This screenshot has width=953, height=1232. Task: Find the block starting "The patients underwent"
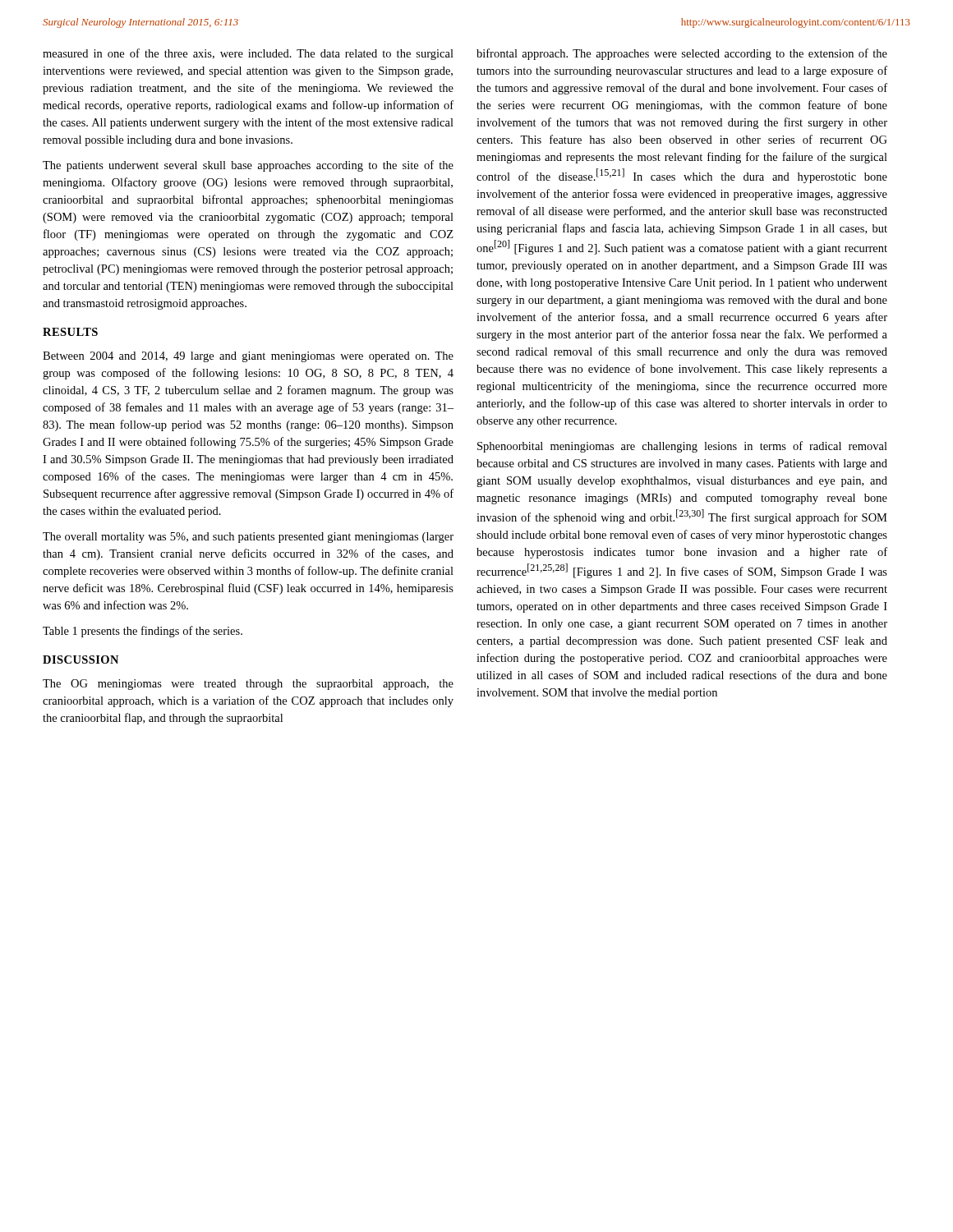[x=248, y=235]
